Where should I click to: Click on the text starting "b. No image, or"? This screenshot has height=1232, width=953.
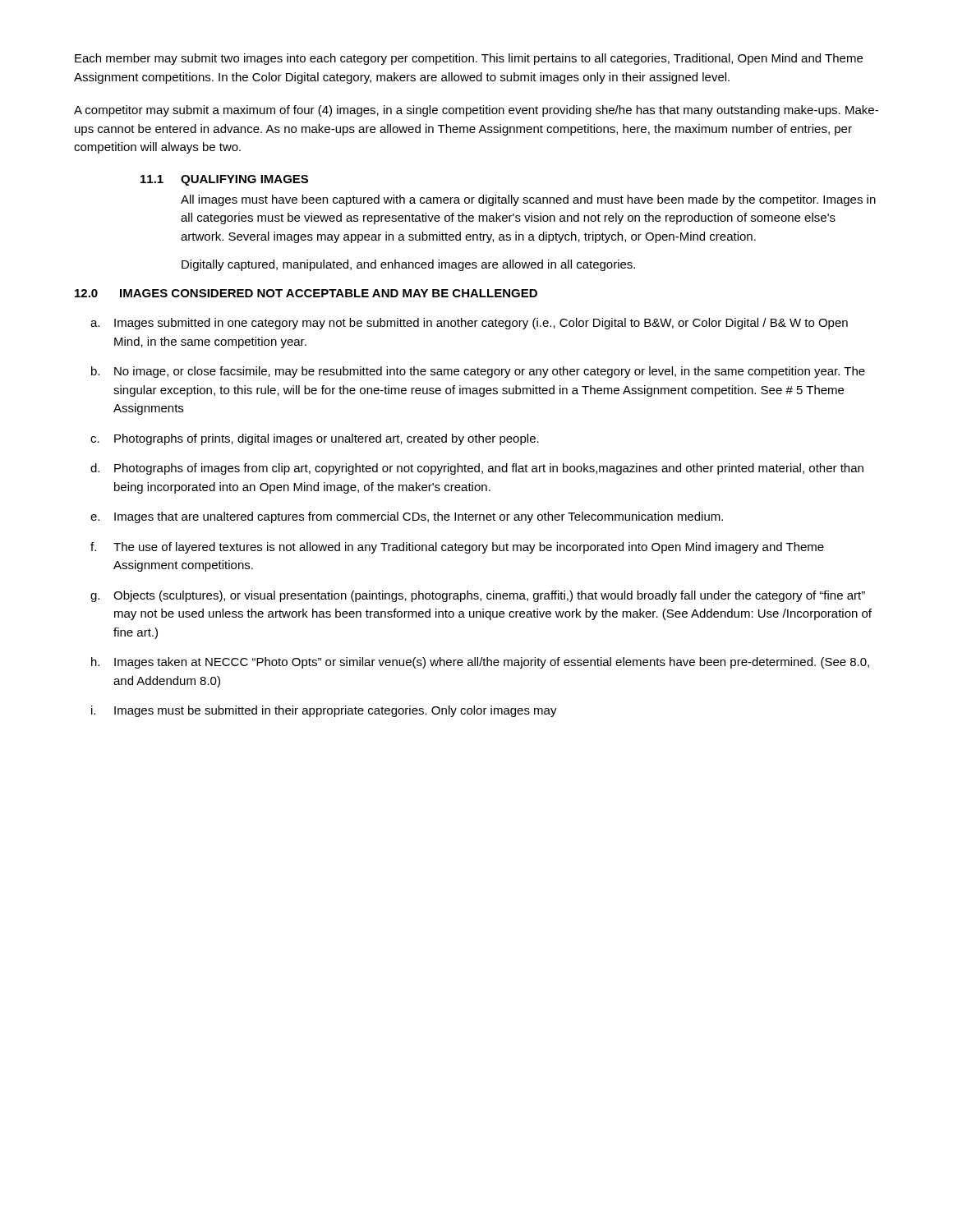click(x=485, y=390)
